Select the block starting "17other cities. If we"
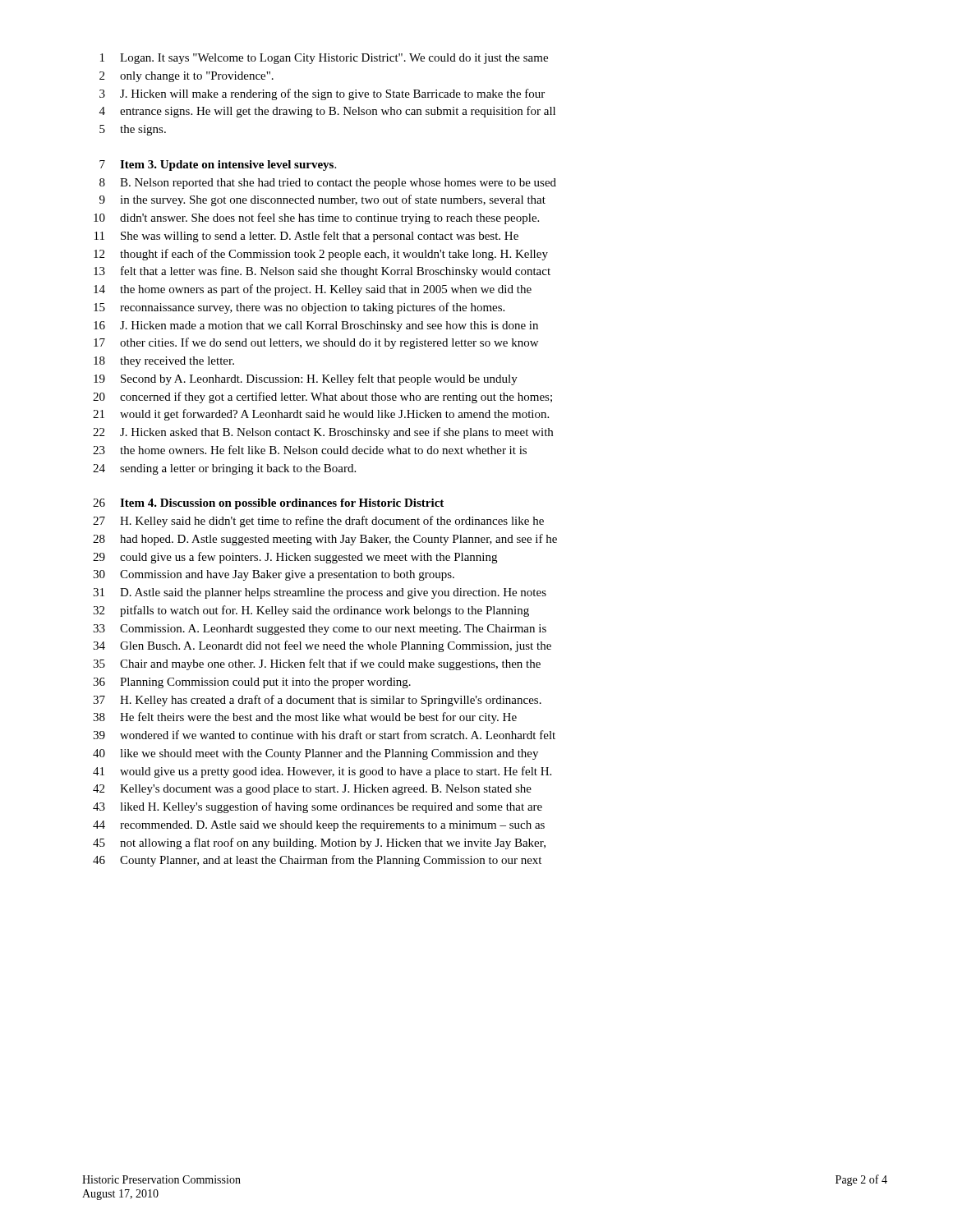The width and height of the screenshot is (953, 1232). coord(485,343)
